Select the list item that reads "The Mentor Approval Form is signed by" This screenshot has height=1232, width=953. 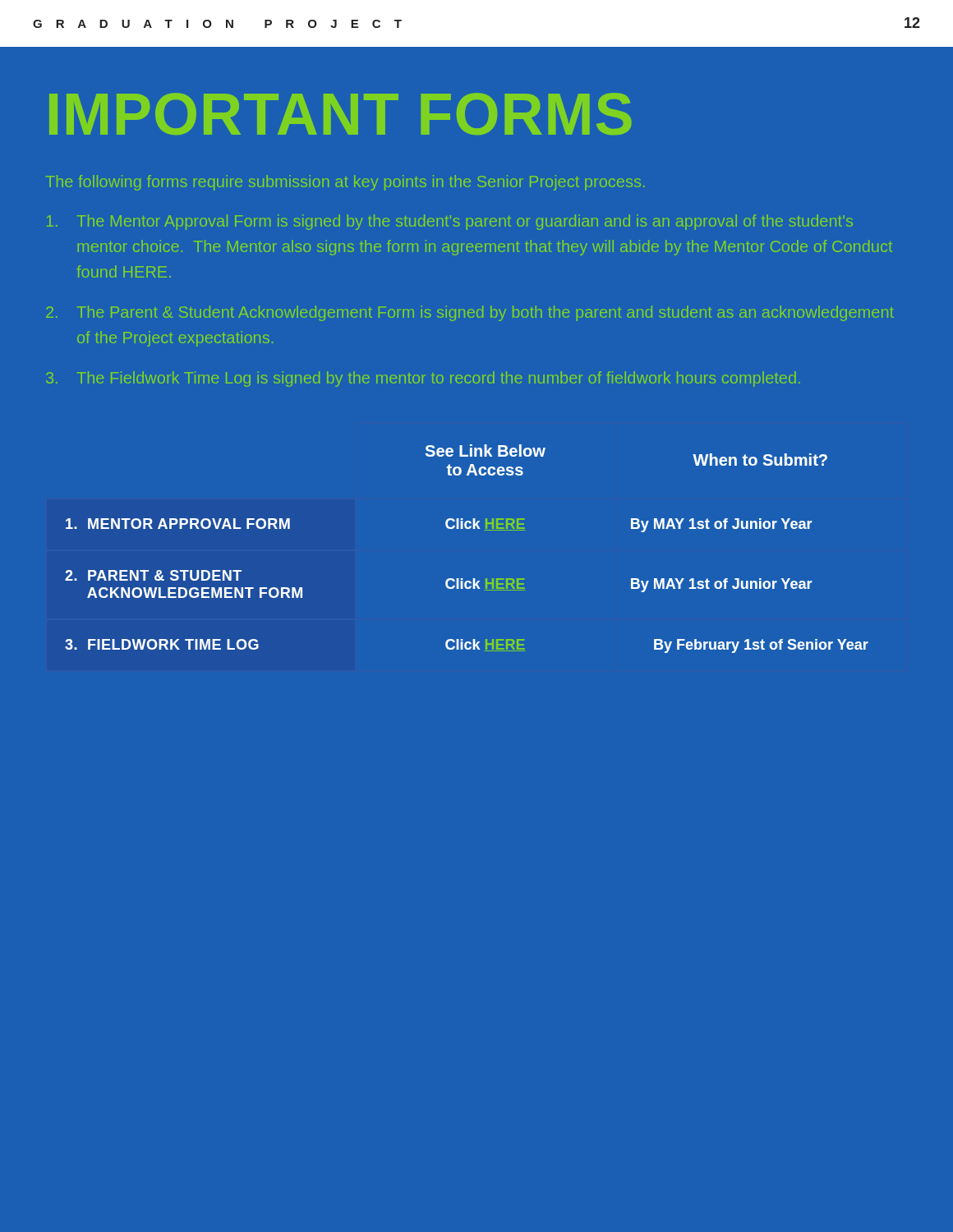tap(476, 247)
